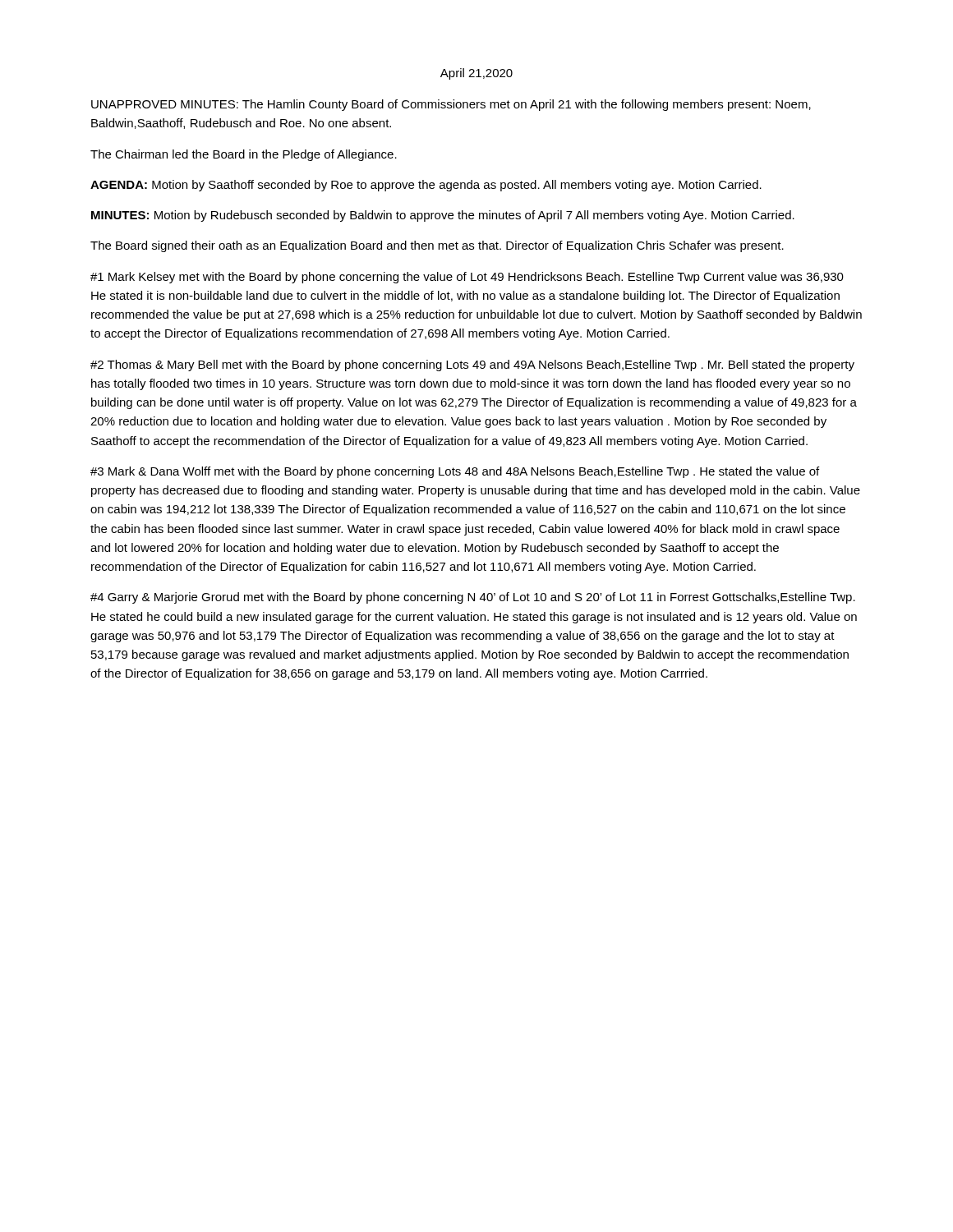Select the text starting "MINUTES: Motion by Rudebusch"
Viewport: 953px width, 1232px height.
point(443,215)
